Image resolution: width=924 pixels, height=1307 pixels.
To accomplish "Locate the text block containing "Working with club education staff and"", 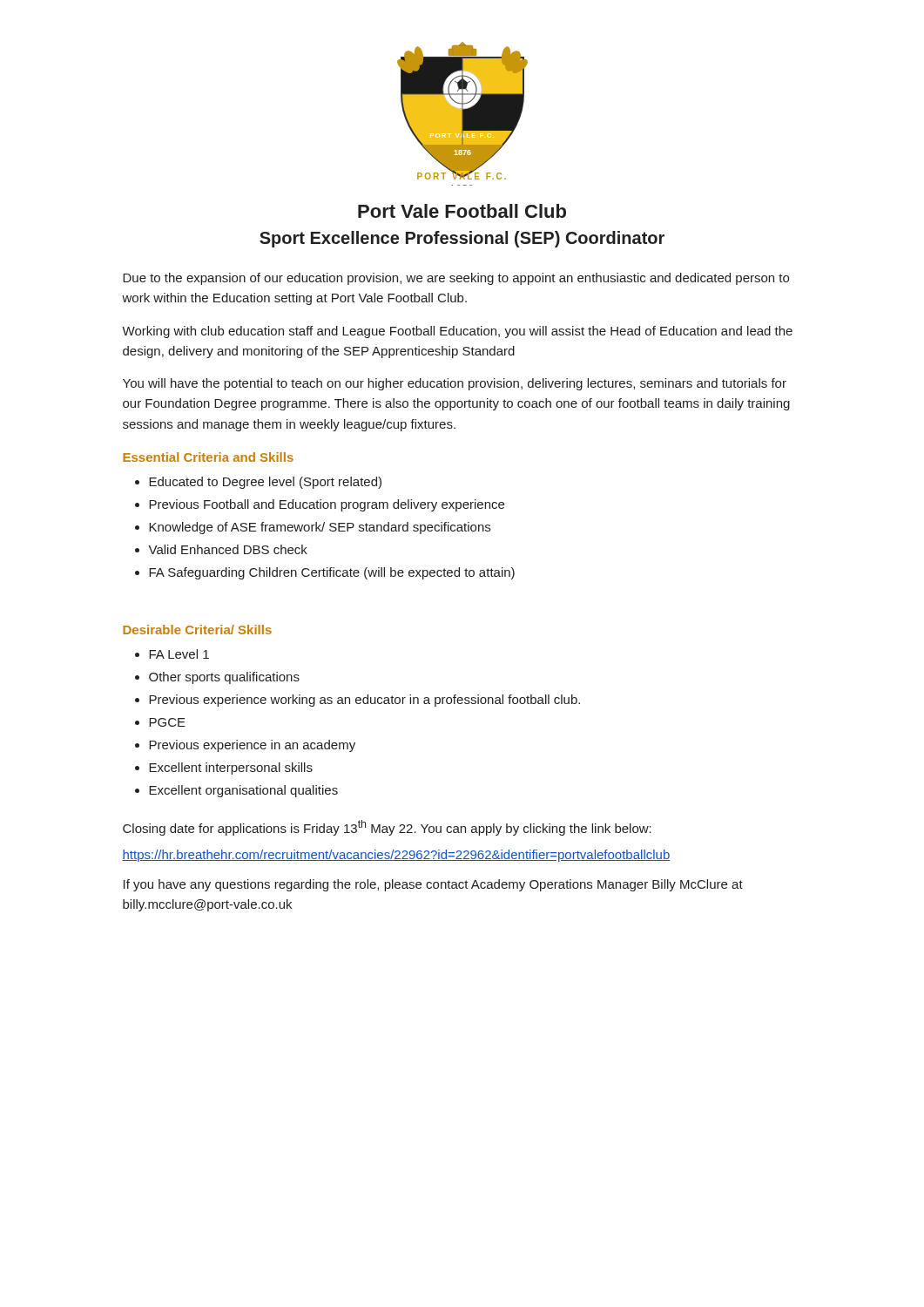I will (458, 340).
